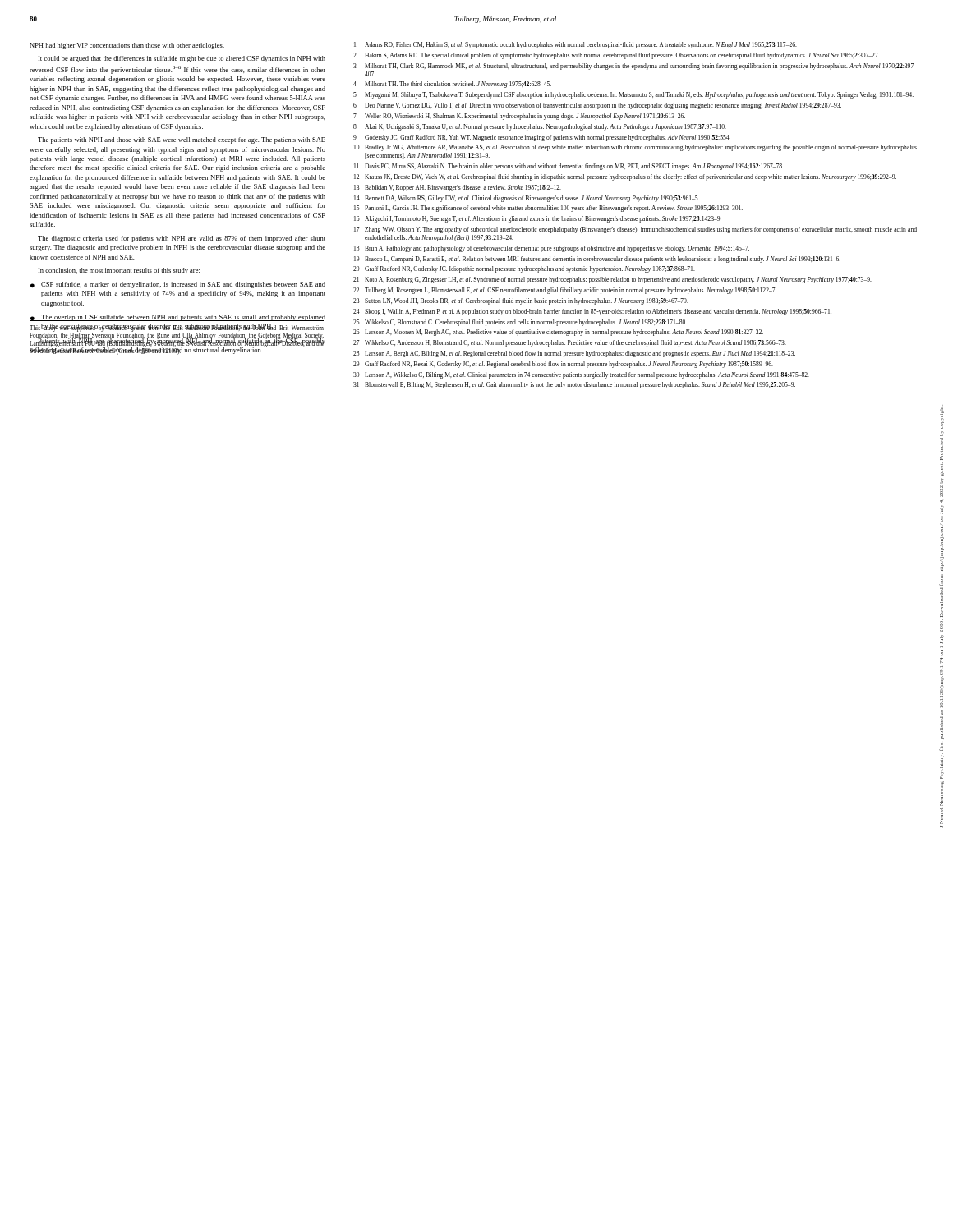Select the block starting "30 Larsson A, Wikkelso"

click(x=581, y=375)
